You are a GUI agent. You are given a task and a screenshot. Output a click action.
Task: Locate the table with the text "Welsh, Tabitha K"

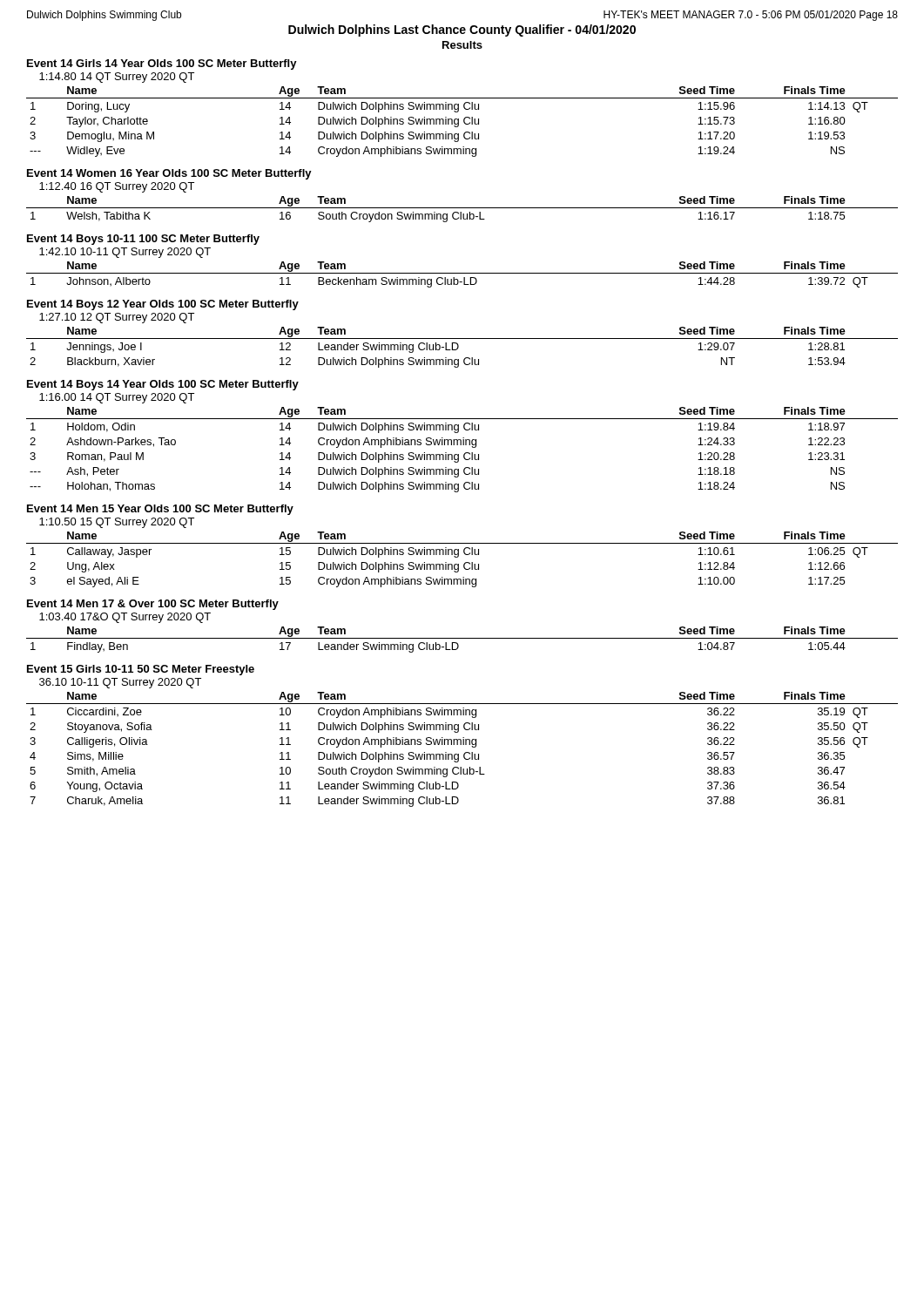click(x=462, y=208)
